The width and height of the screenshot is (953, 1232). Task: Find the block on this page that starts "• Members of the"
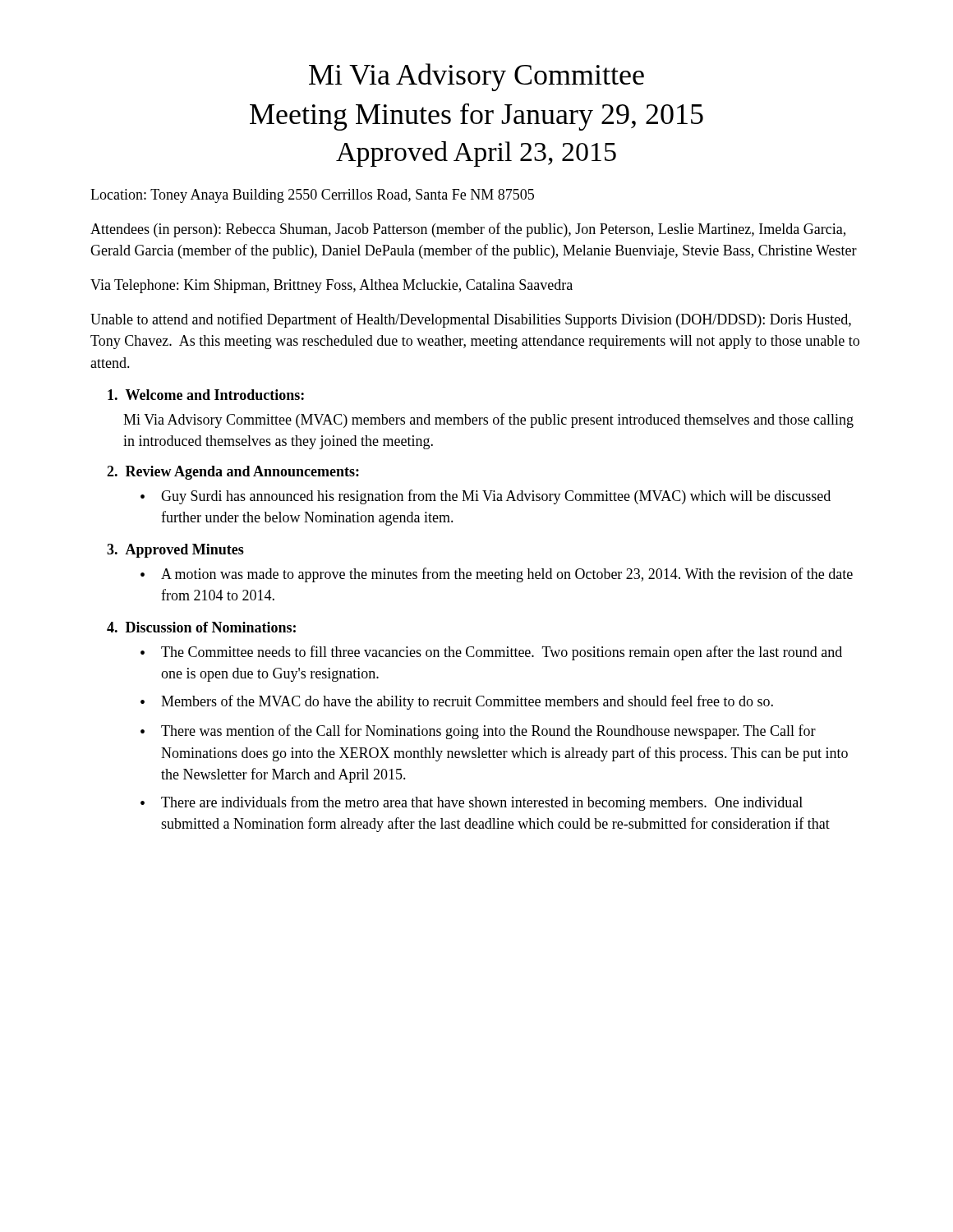(501, 703)
